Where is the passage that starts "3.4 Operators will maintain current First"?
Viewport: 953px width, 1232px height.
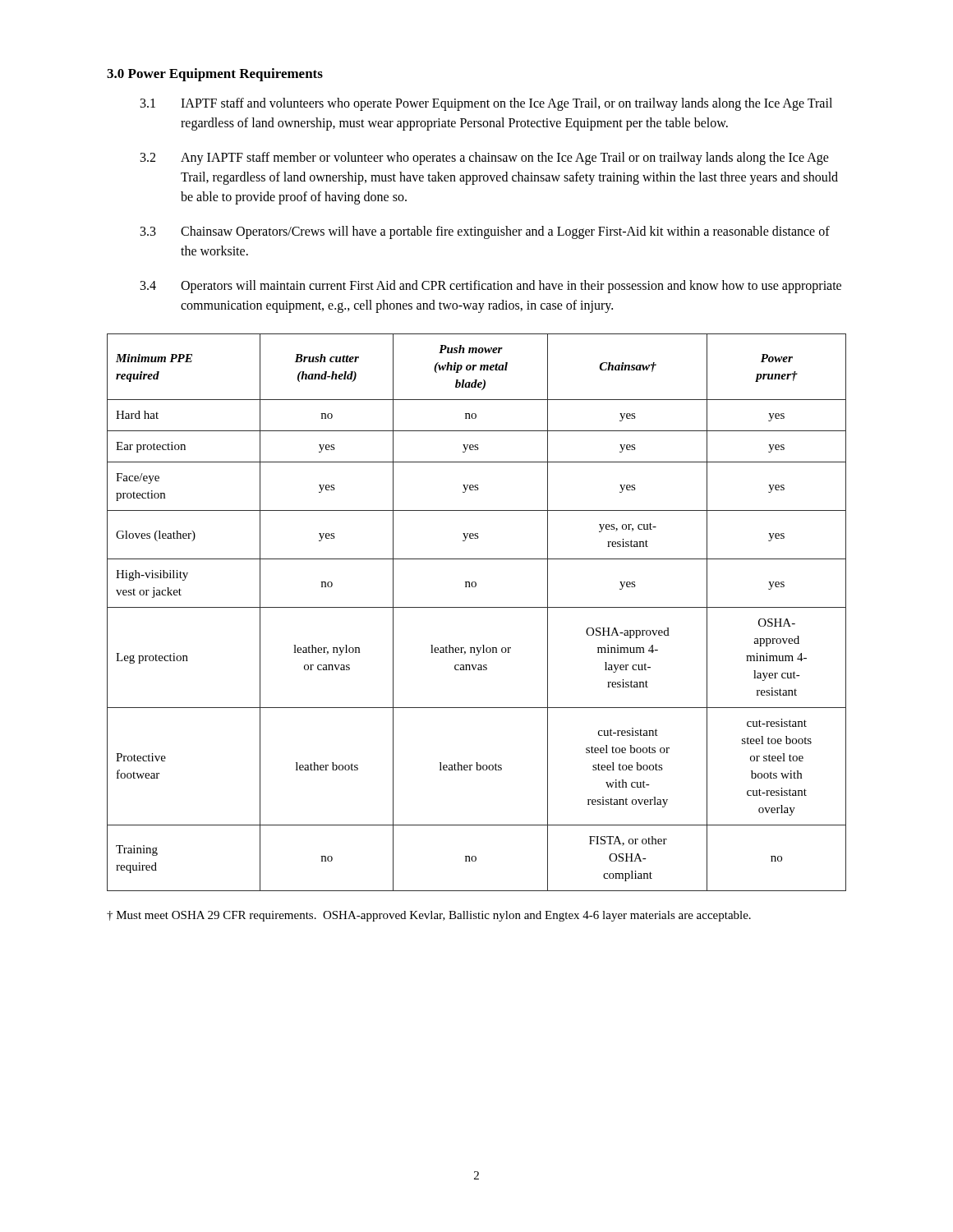coord(493,296)
